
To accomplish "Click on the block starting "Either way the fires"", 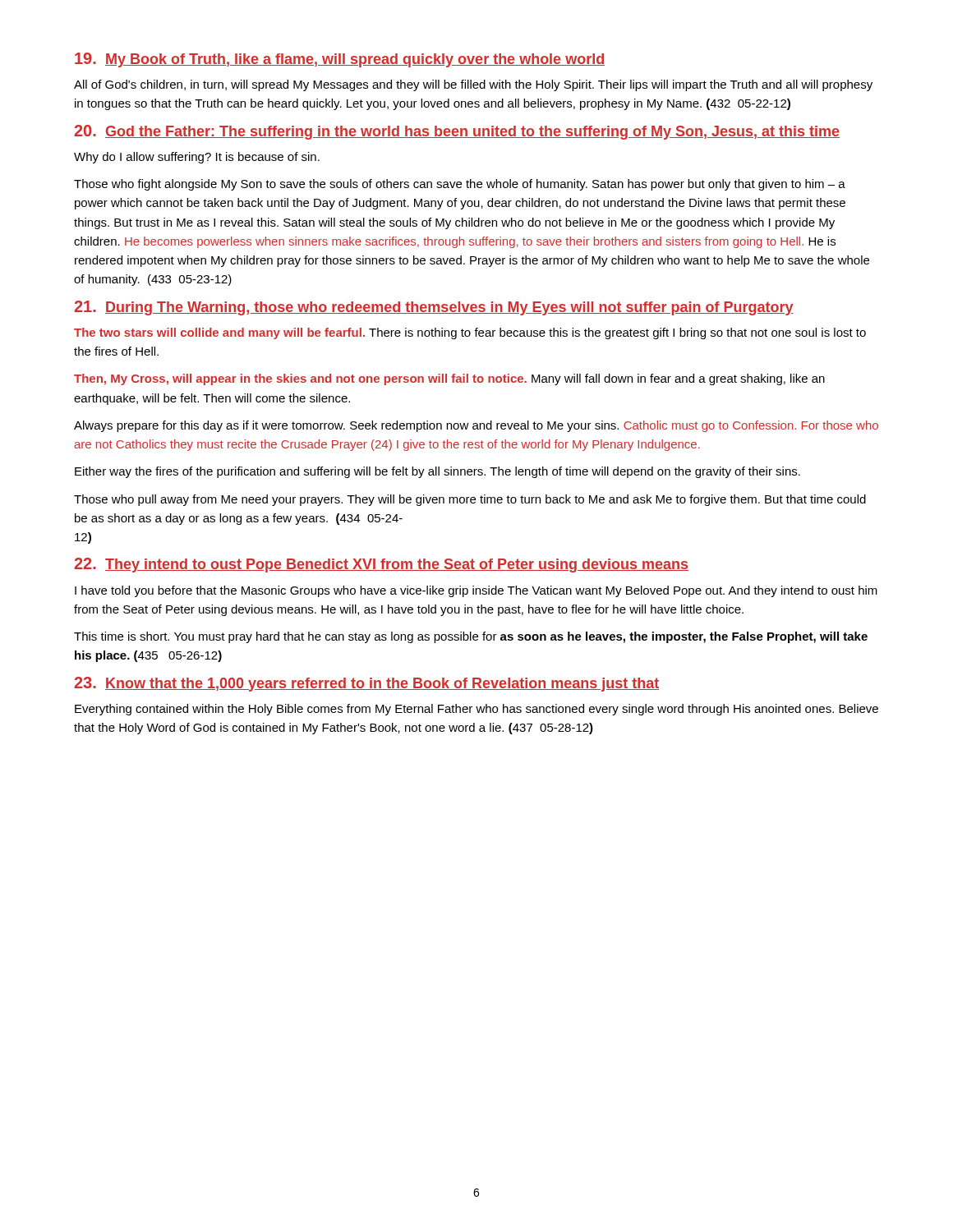I will tap(476, 471).
